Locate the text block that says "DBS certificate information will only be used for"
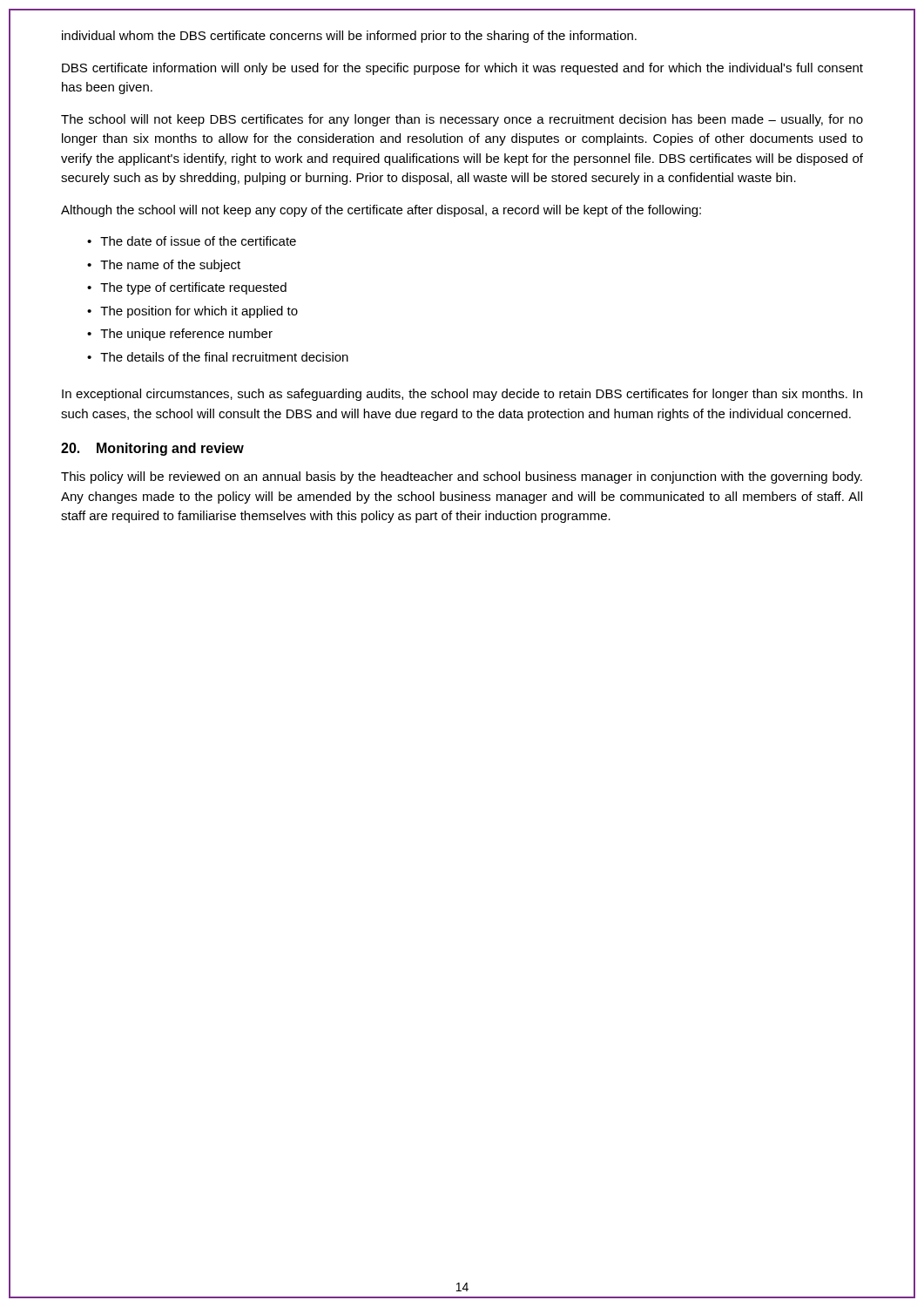Screen dimensions: 1307x924 [x=462, y=77]
